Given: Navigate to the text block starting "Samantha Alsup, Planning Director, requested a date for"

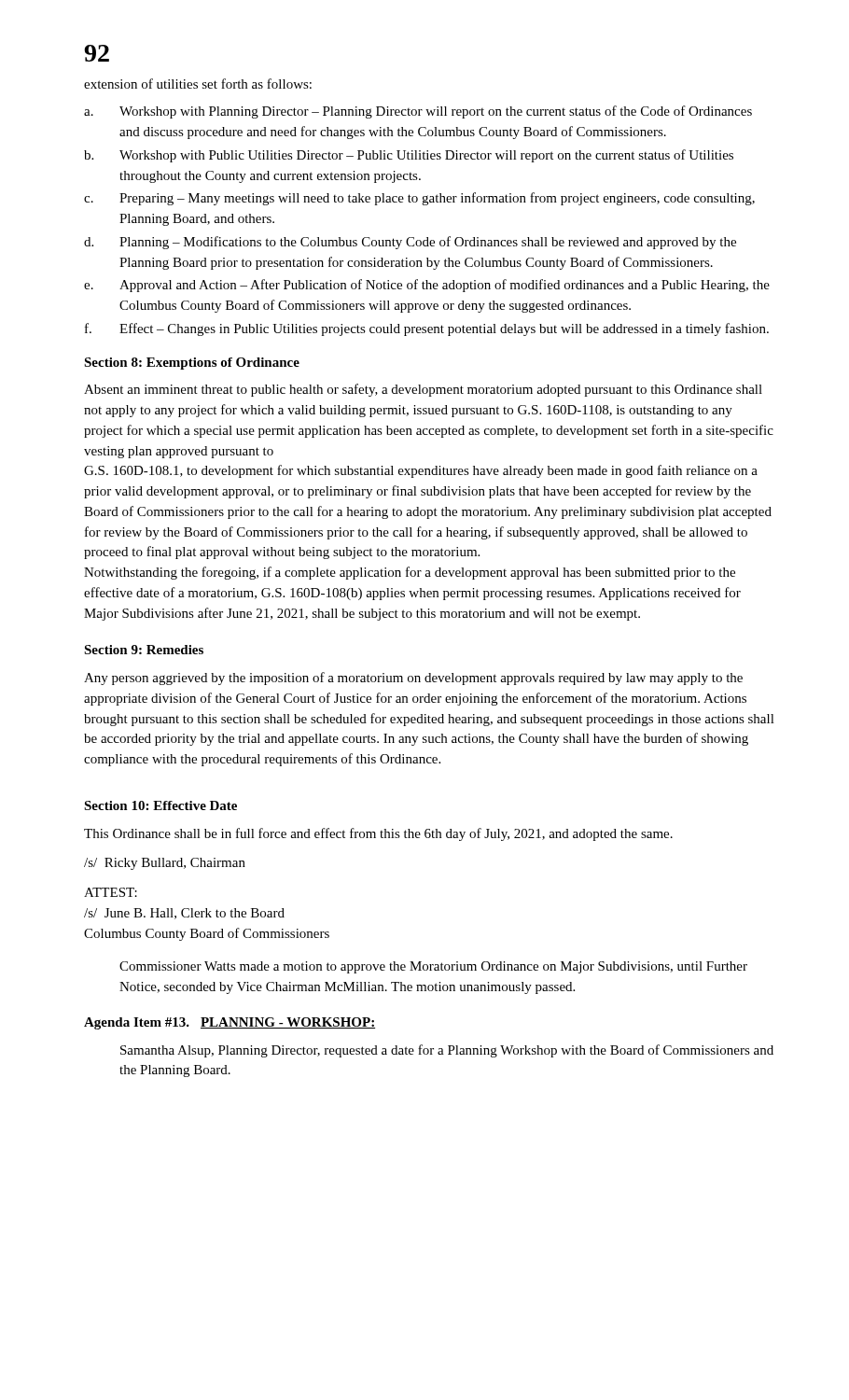Looking at the screenshot, I should [x=446, y=1060].
